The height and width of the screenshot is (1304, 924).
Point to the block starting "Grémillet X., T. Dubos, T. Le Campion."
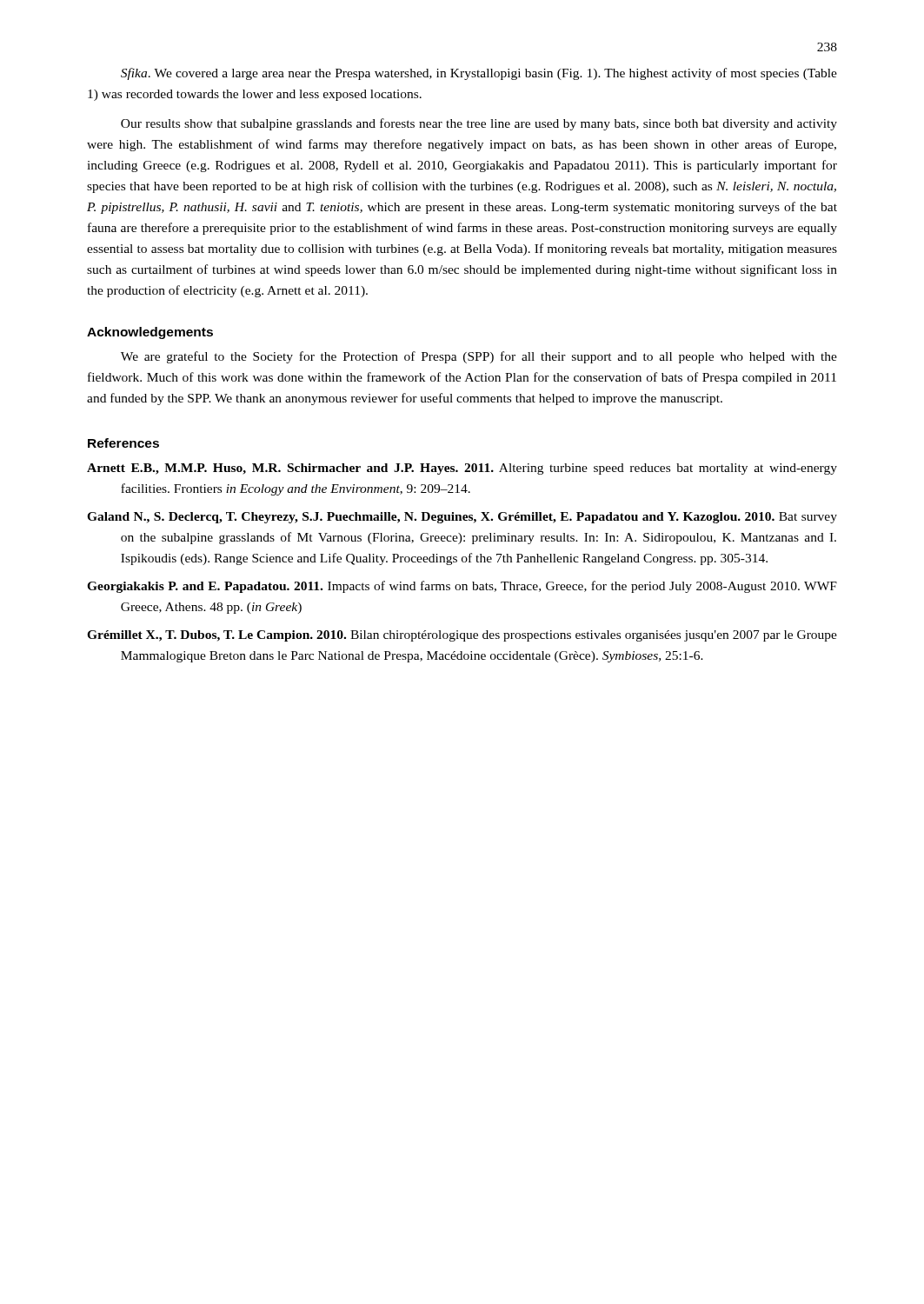point(462,645)
